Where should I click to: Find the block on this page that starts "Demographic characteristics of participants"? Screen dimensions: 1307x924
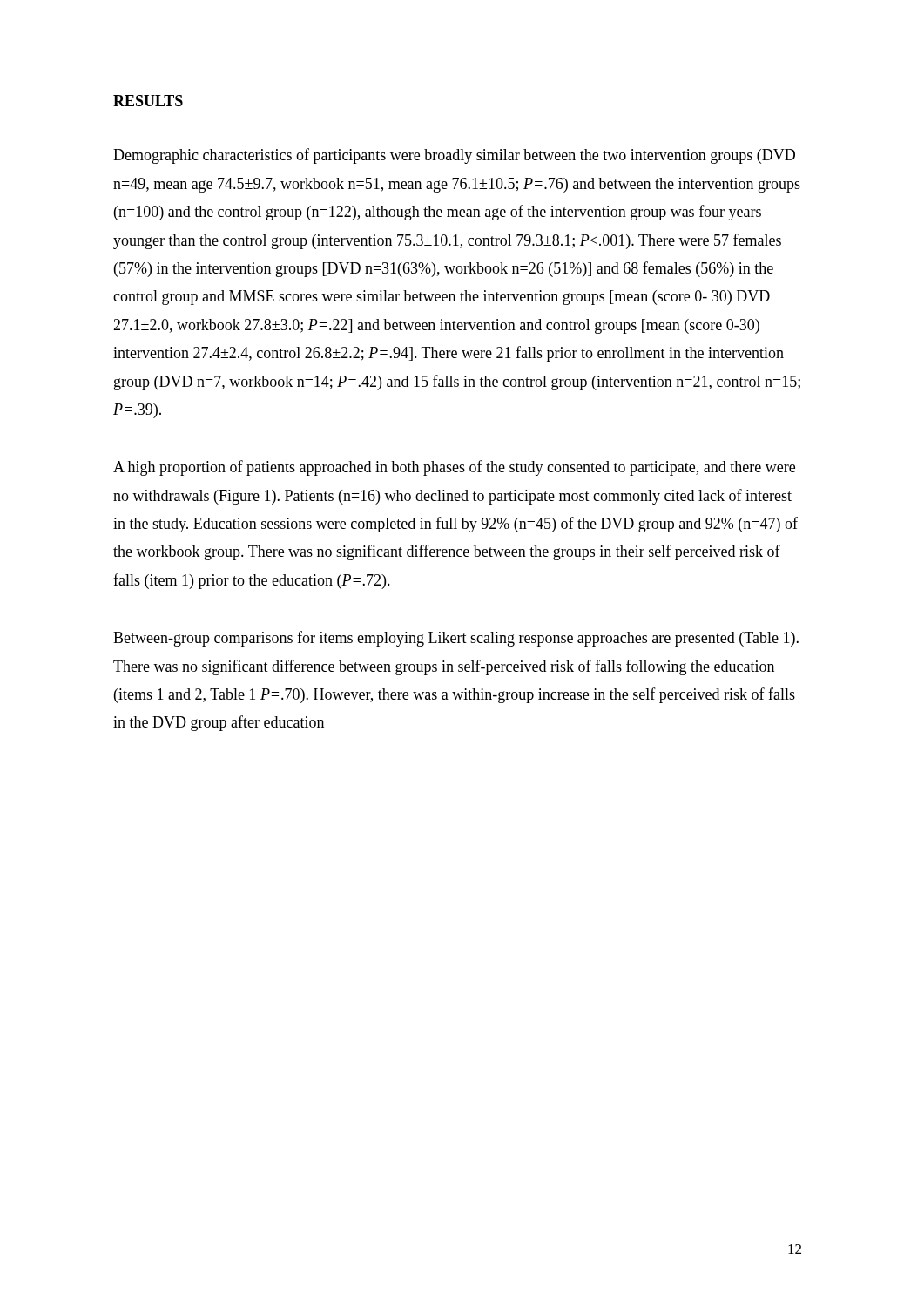click(457, 282)
